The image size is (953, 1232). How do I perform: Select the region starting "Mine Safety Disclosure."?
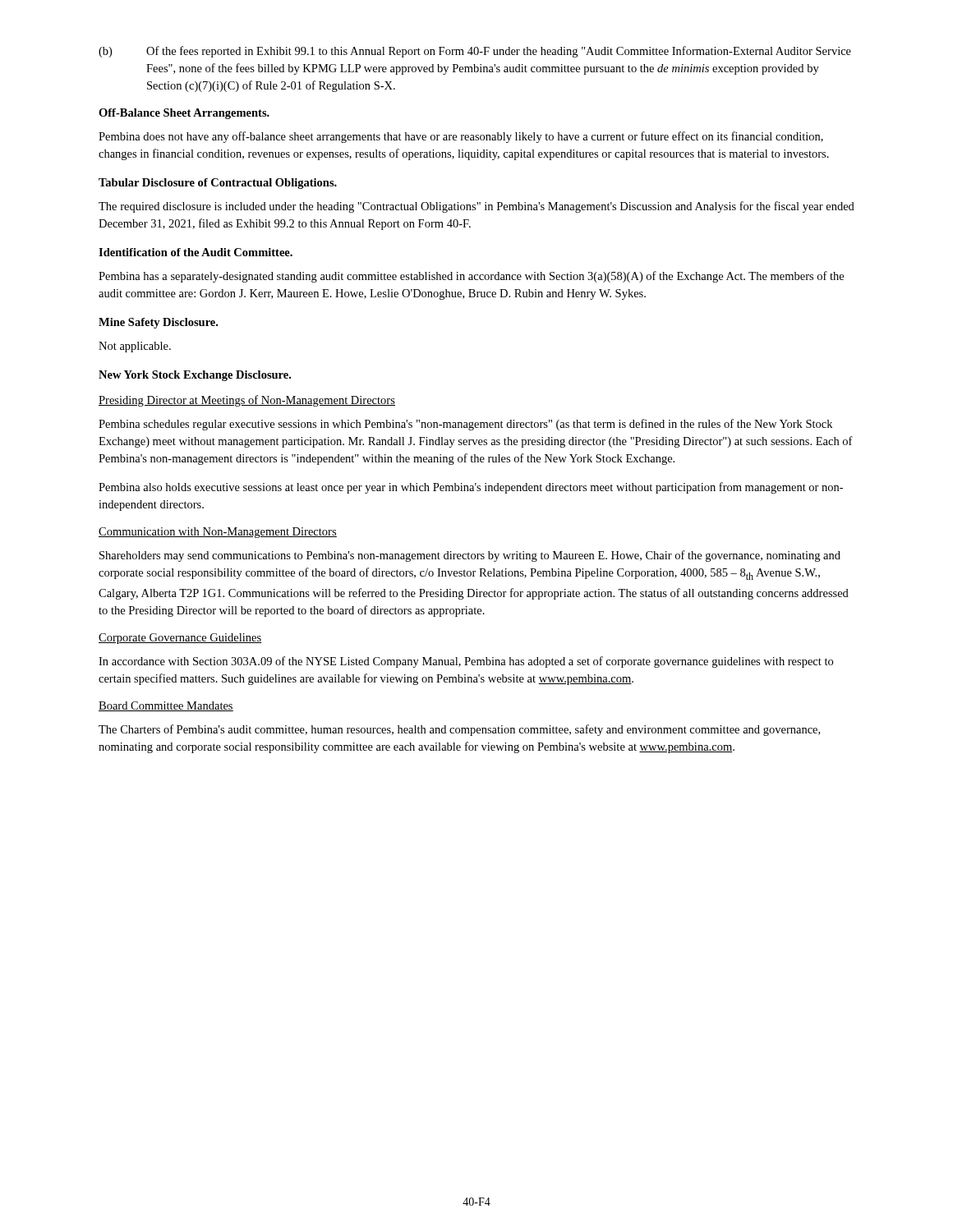coord(158,322)
